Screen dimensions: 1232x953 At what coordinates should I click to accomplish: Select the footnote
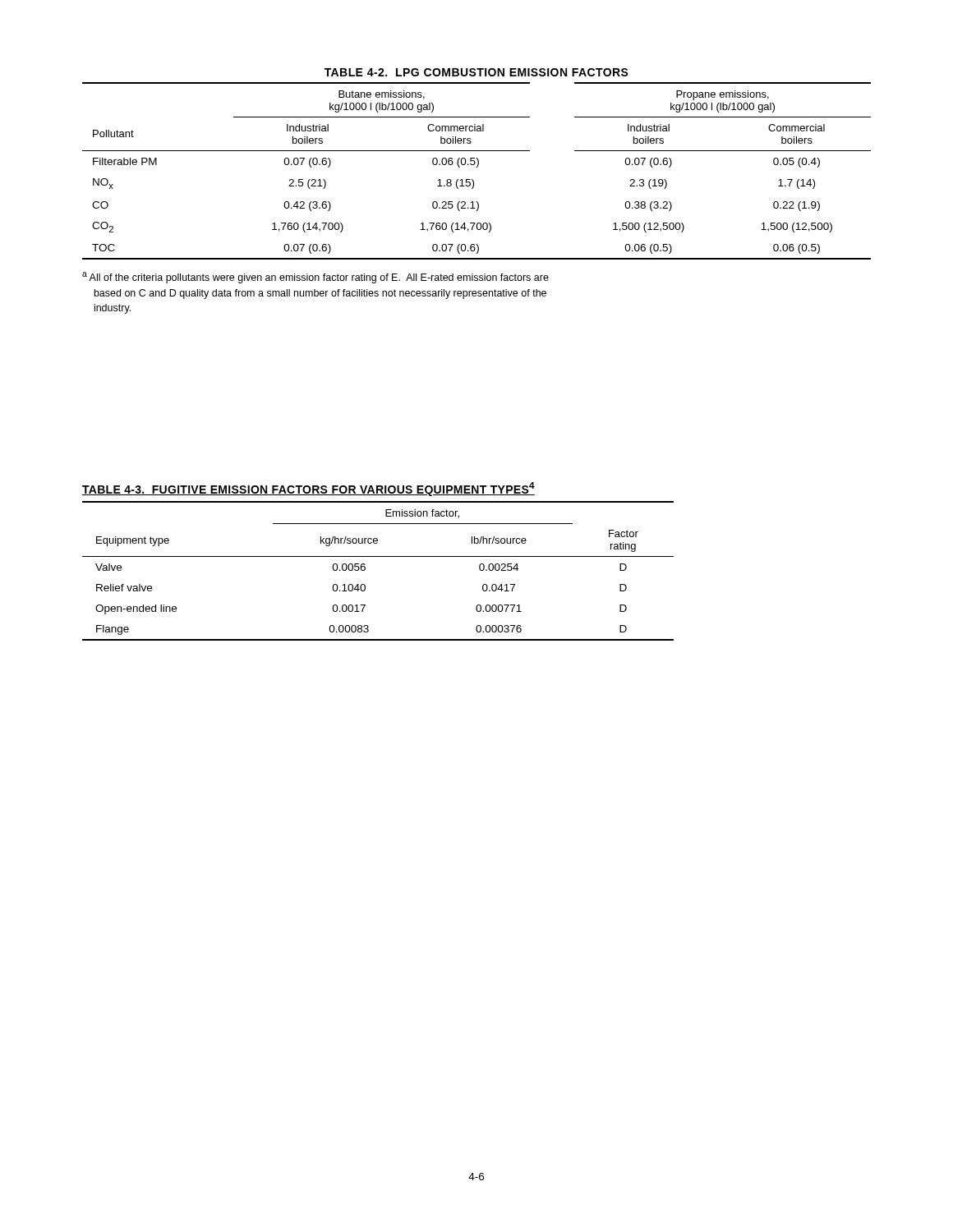[315, 292]
